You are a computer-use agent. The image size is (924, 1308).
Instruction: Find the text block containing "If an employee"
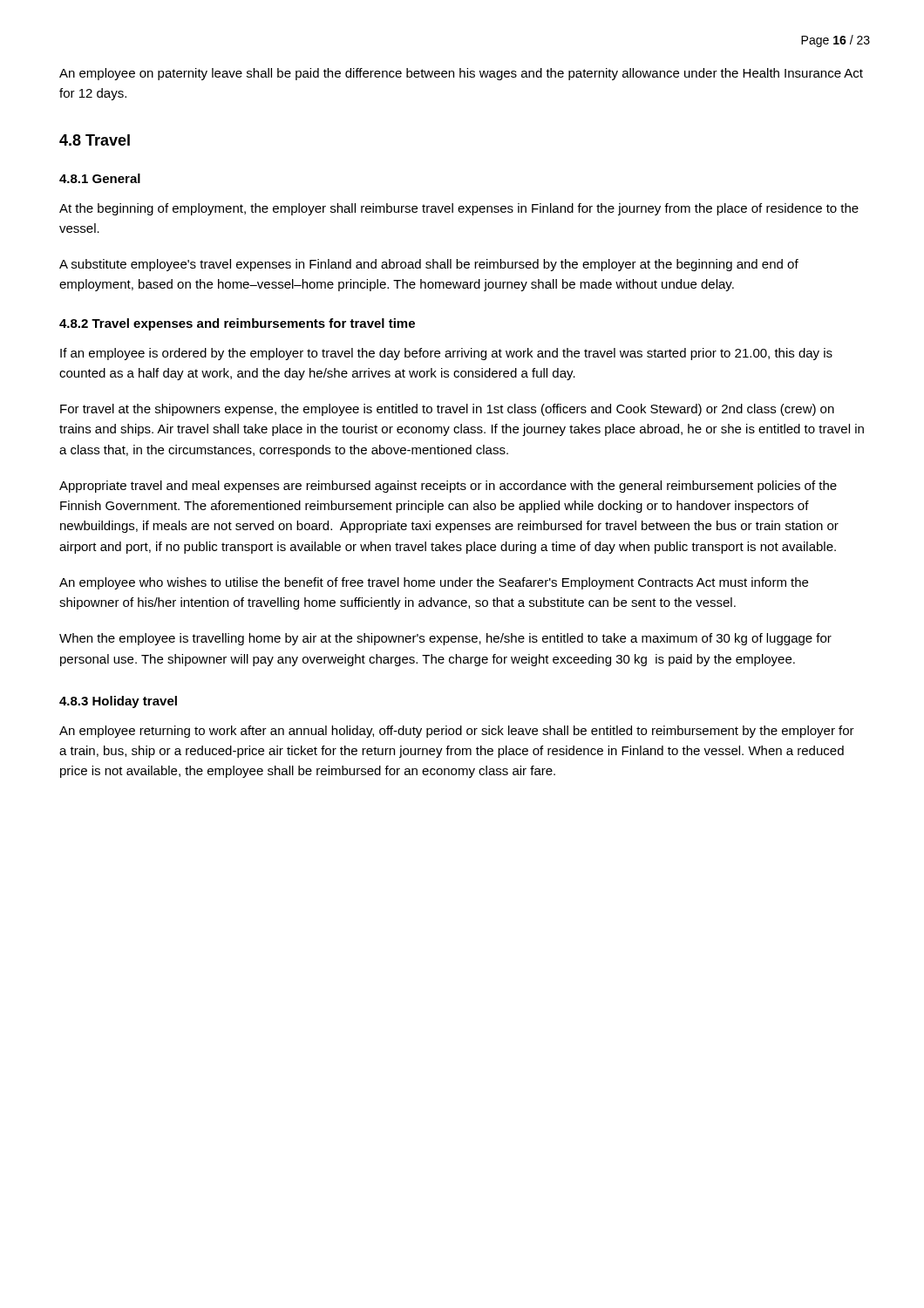click(446, 362)
